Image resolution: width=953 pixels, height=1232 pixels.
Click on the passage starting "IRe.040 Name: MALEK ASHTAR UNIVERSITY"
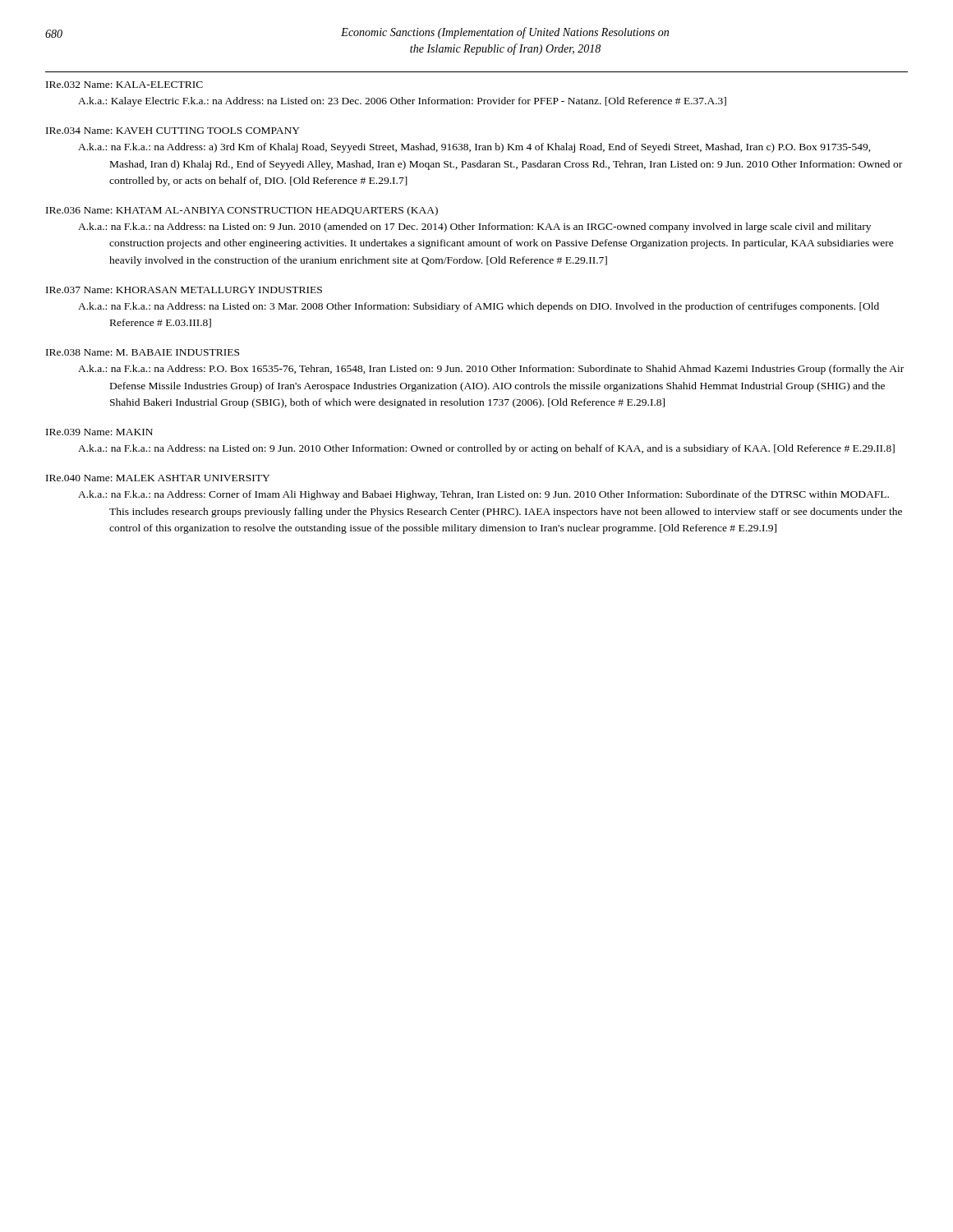[158, 478]
